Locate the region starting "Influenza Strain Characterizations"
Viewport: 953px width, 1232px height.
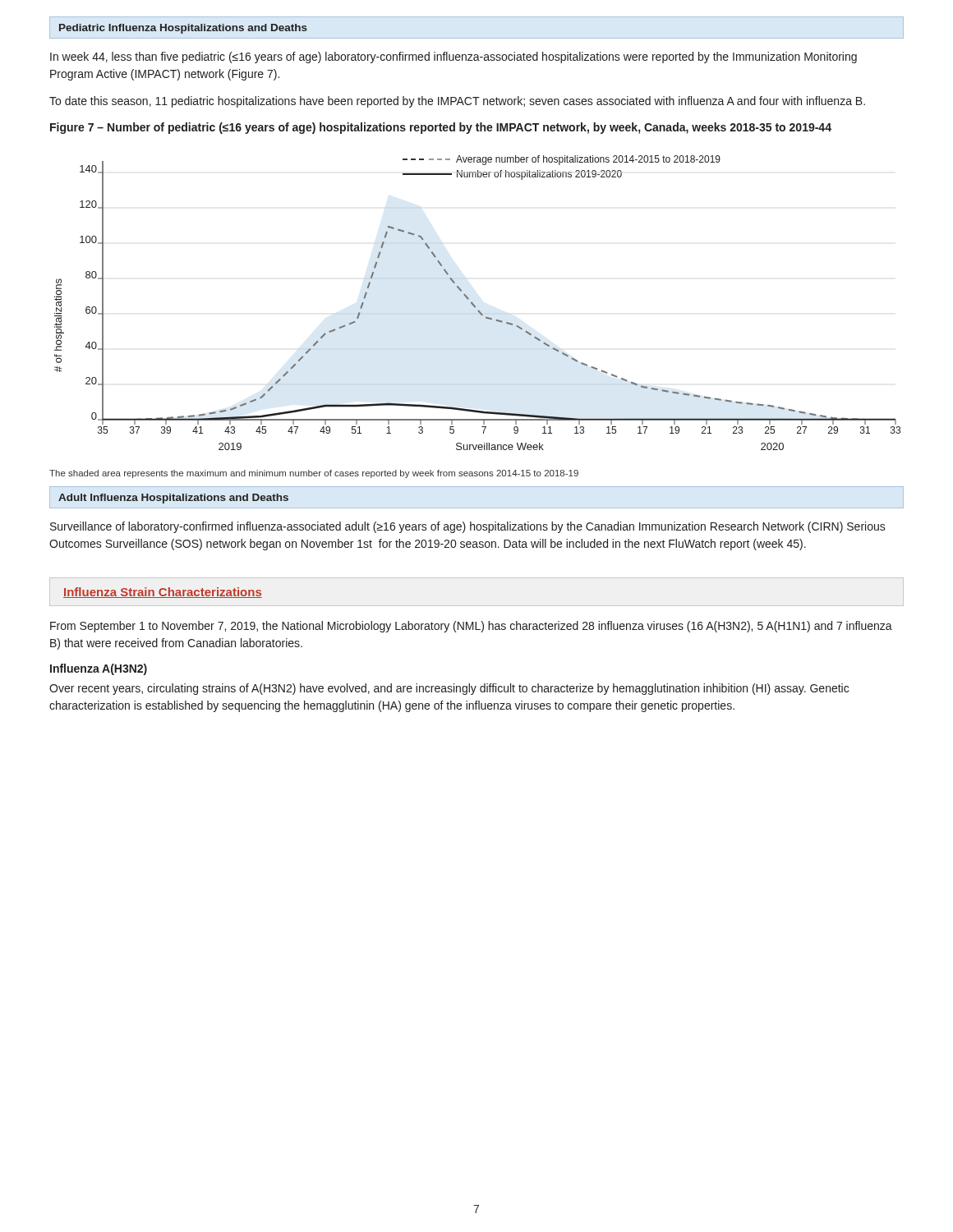(163, 591)
